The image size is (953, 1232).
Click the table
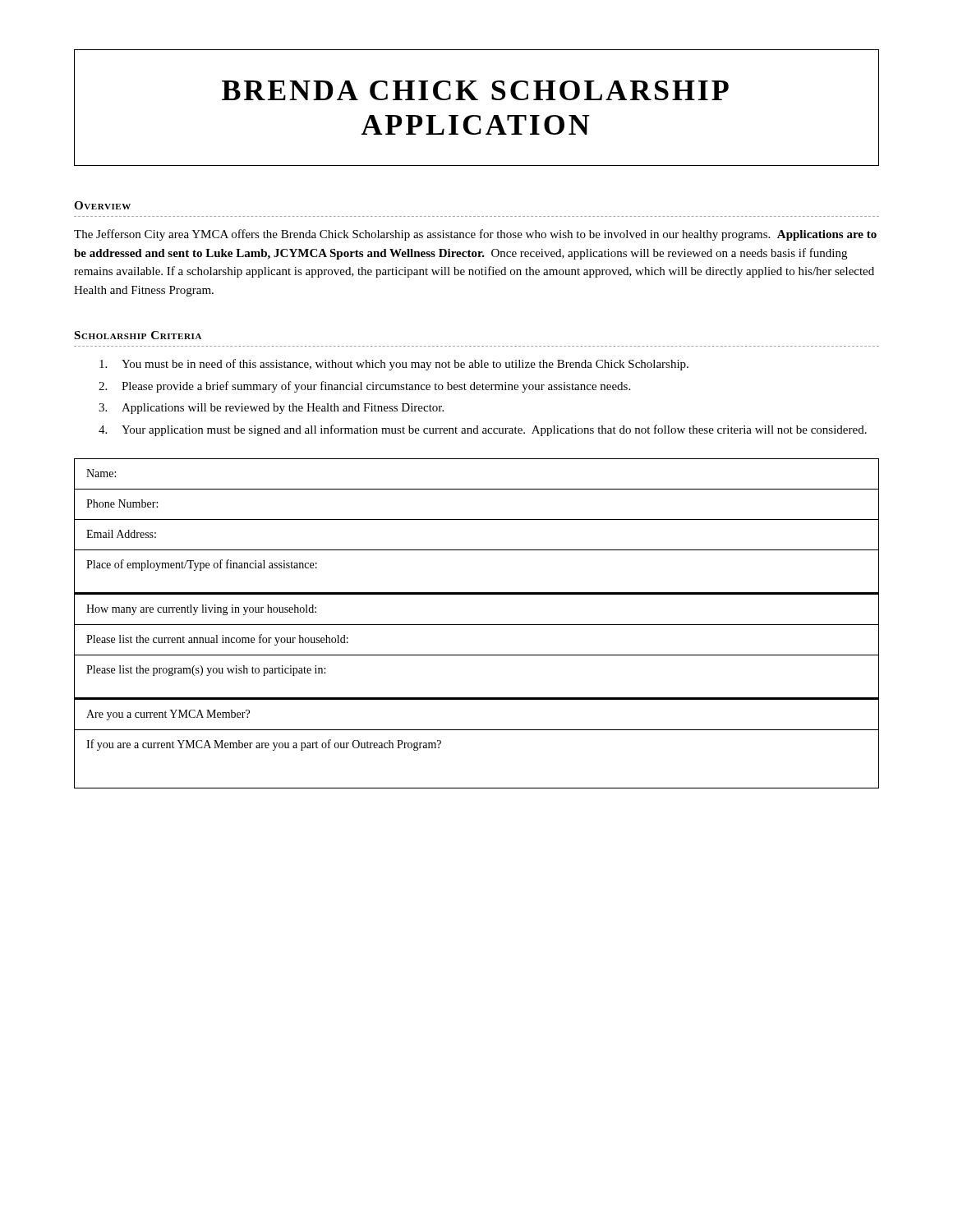(476, 623)
